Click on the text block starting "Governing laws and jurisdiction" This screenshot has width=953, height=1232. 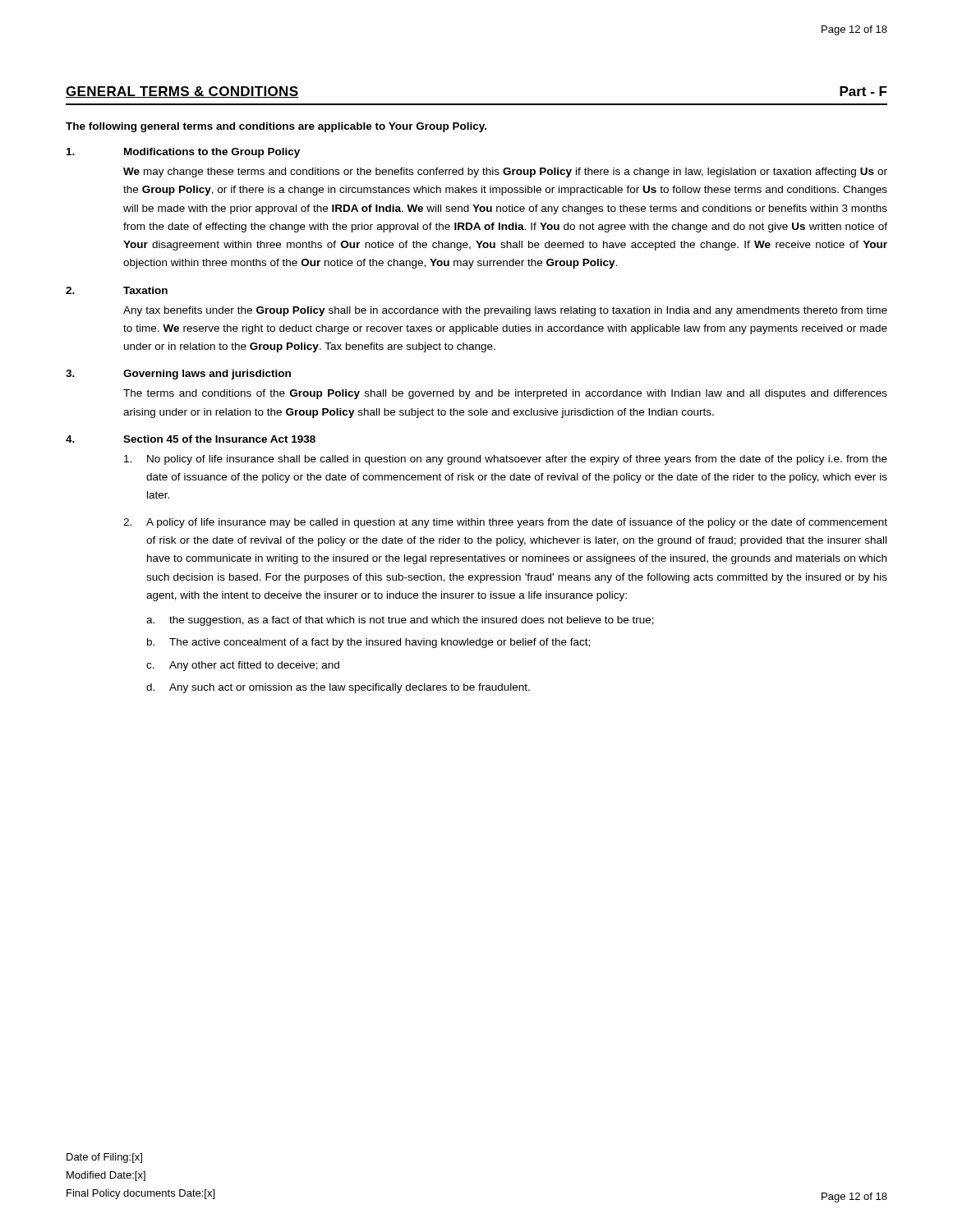point(207,374)
